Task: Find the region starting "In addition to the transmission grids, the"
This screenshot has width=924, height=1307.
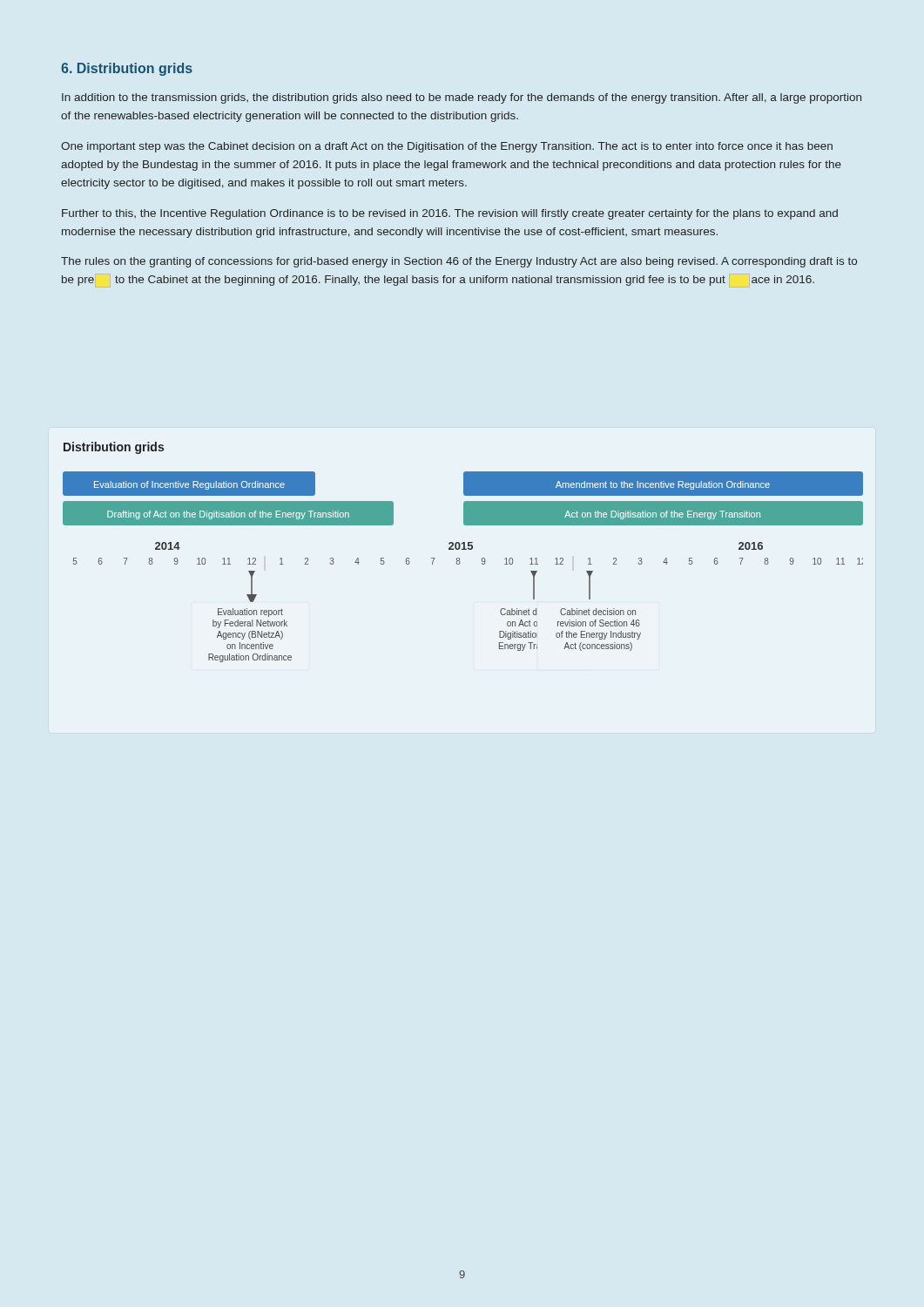Action: tap(462, 106)
